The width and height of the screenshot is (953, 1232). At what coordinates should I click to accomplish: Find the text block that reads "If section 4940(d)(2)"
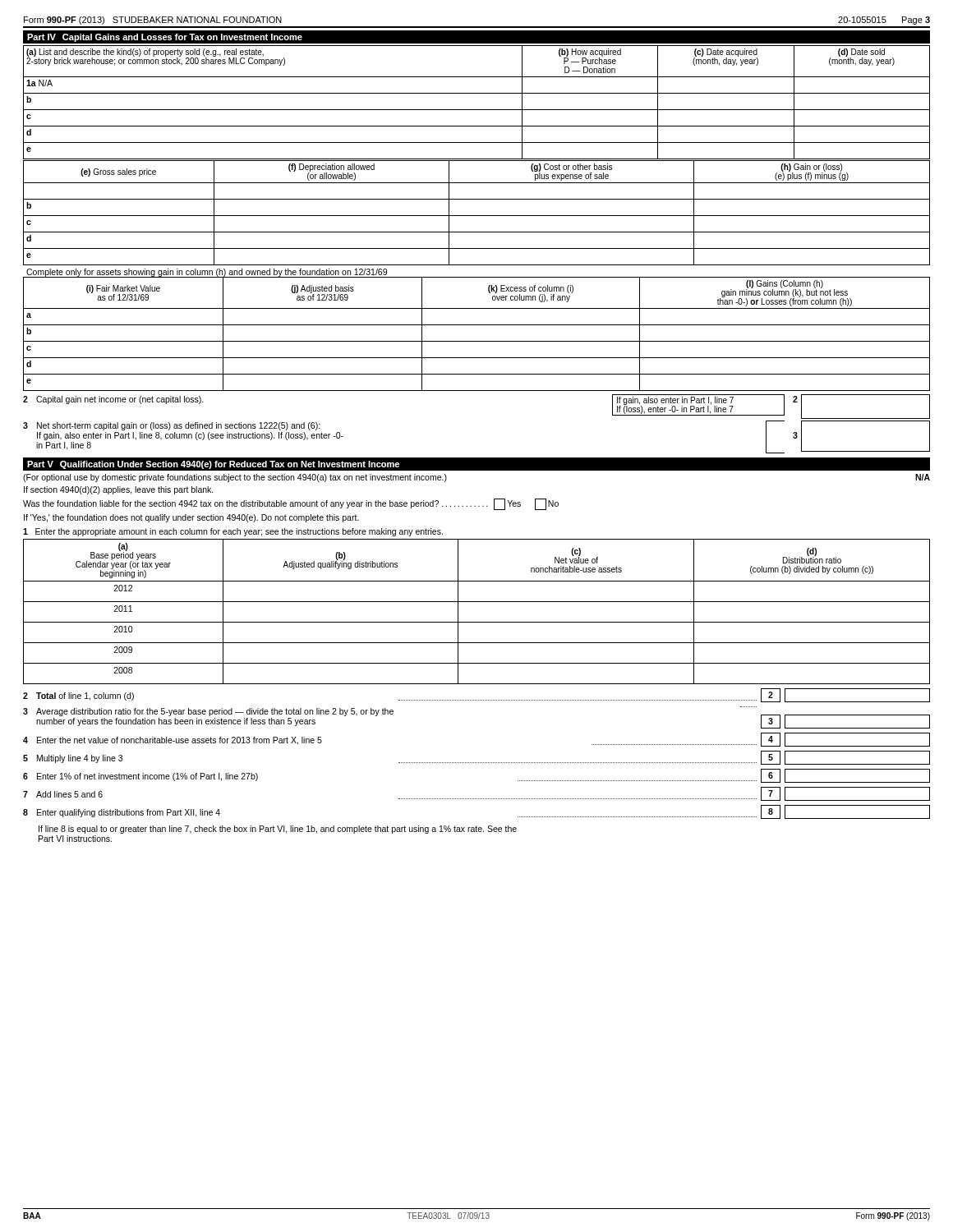pyautogui.click(x=118, y=489)
